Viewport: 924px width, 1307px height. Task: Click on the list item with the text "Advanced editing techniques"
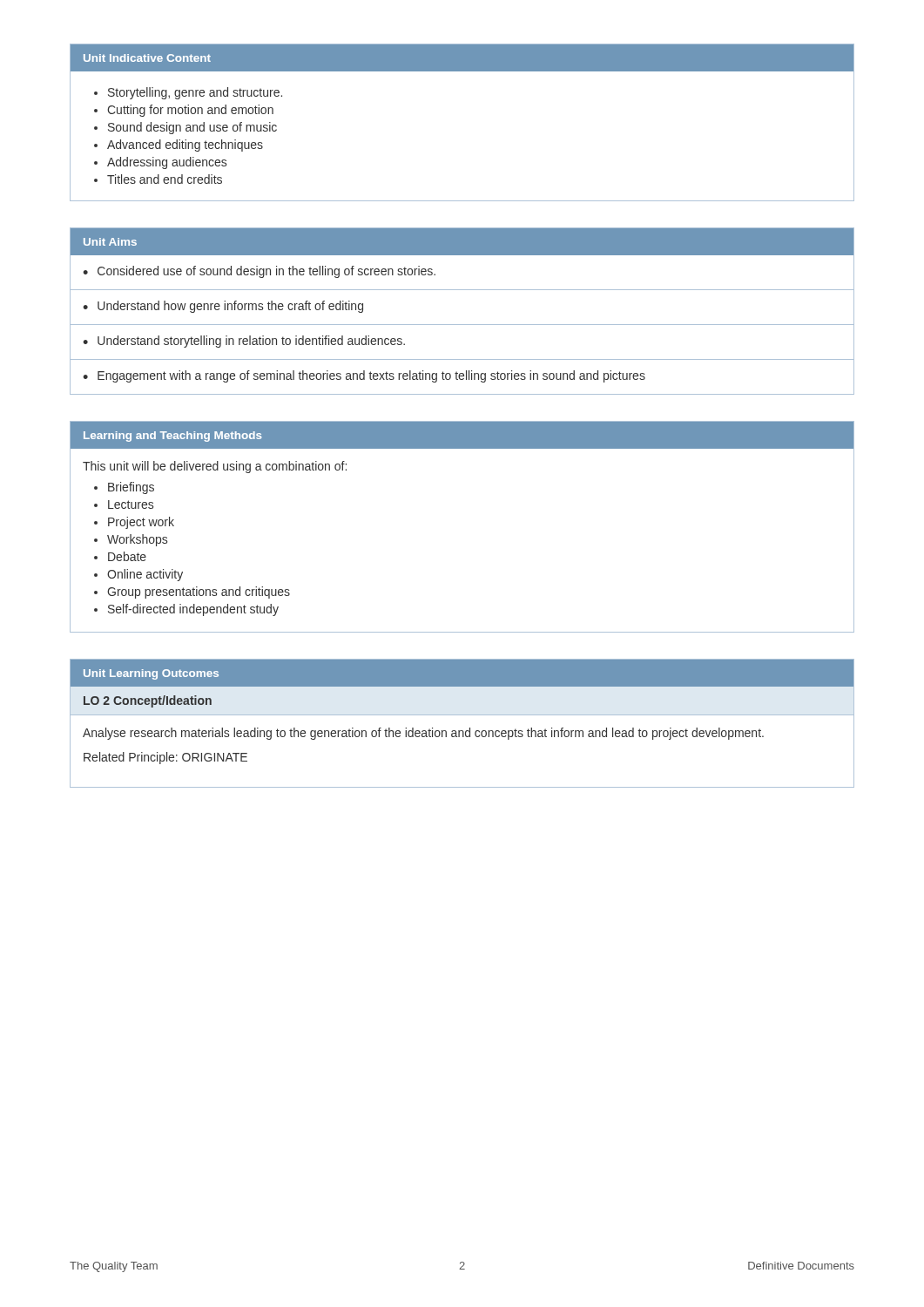click(x=185, y=145)
